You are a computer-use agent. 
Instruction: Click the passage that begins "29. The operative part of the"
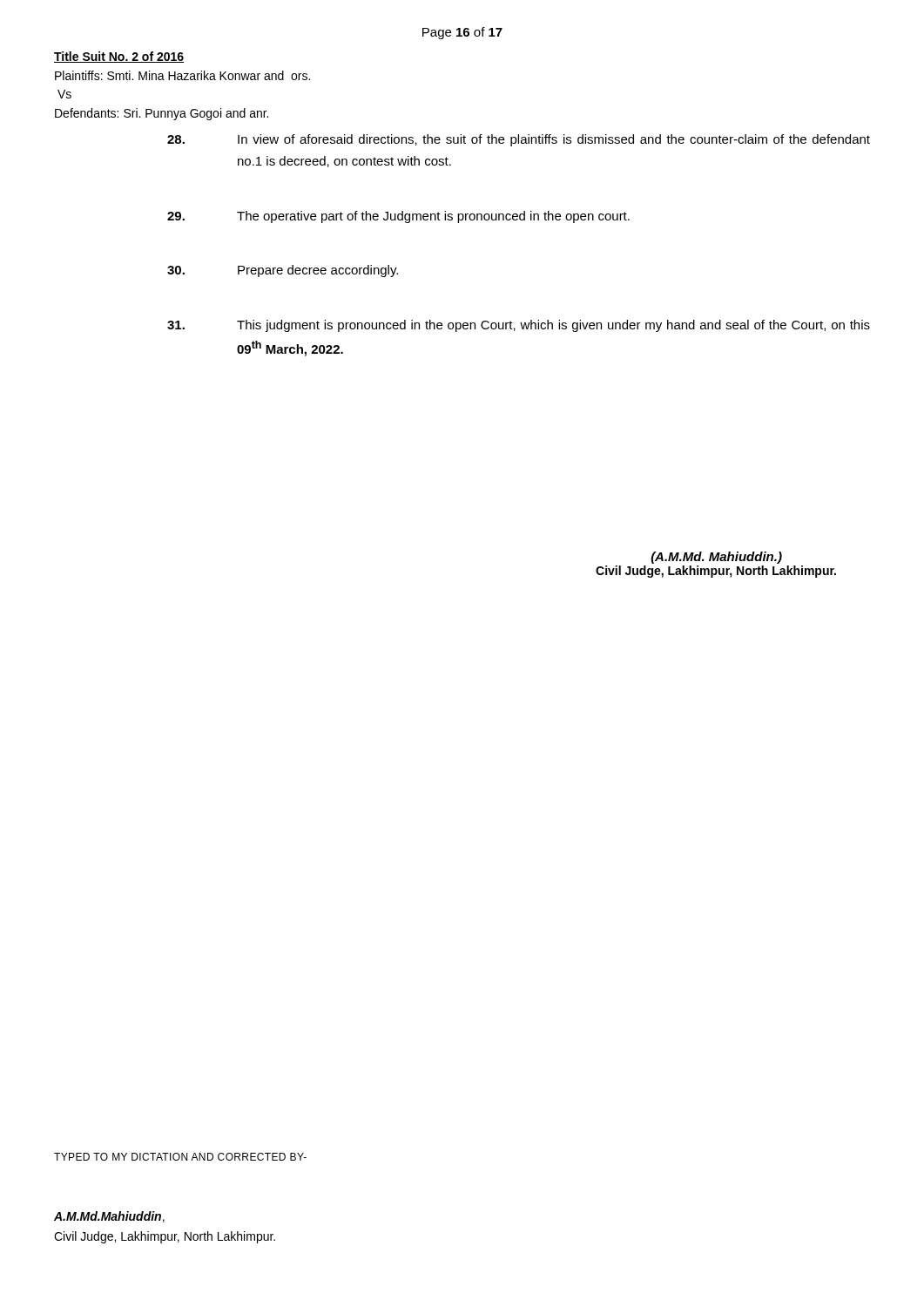[x=462, y=216]
